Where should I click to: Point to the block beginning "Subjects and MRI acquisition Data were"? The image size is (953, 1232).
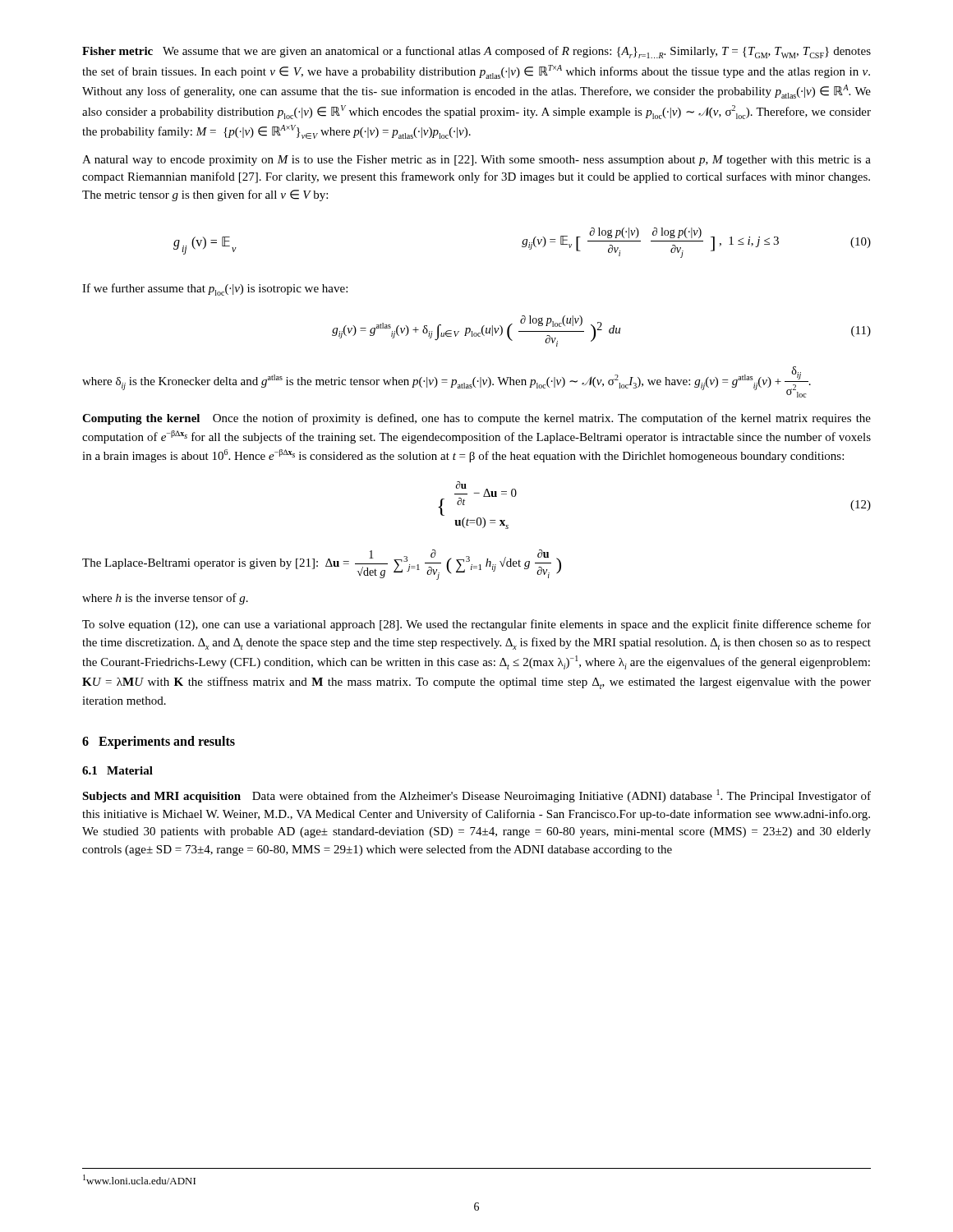click(x=476, y=822)
